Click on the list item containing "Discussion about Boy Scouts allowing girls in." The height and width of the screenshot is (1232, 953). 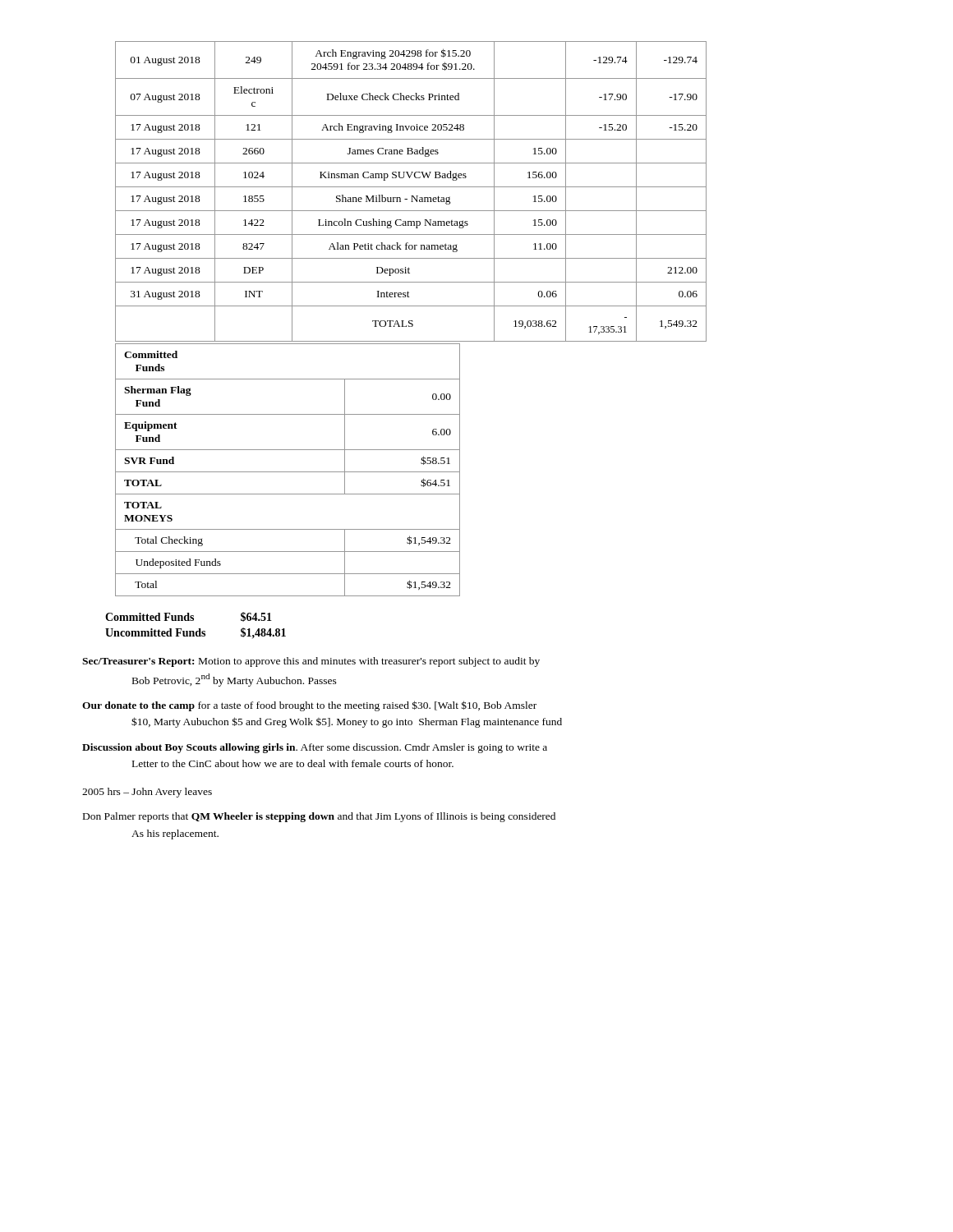pos(315,747)
